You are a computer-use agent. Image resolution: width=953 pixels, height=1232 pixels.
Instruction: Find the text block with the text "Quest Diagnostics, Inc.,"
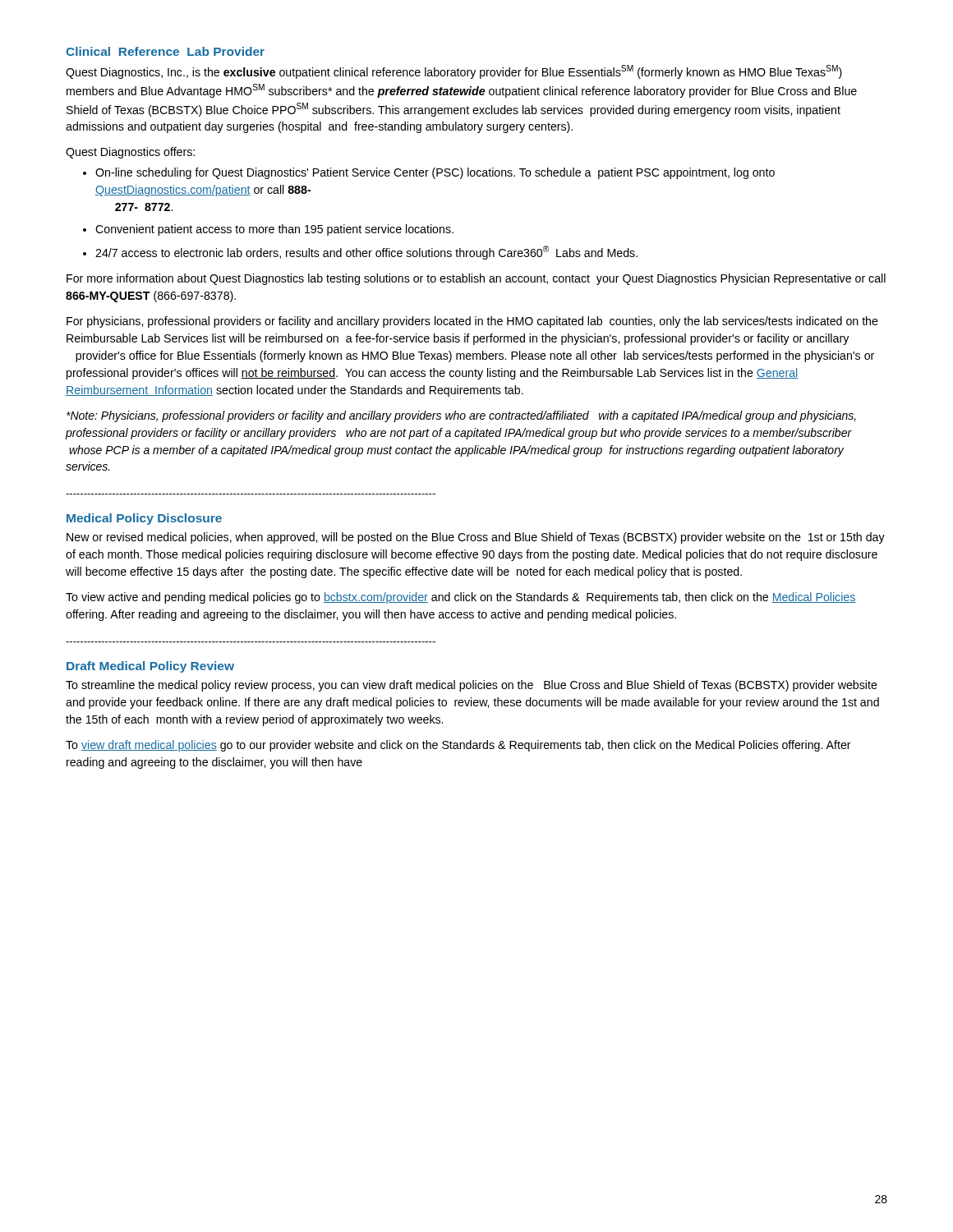(x=461, y=99)
